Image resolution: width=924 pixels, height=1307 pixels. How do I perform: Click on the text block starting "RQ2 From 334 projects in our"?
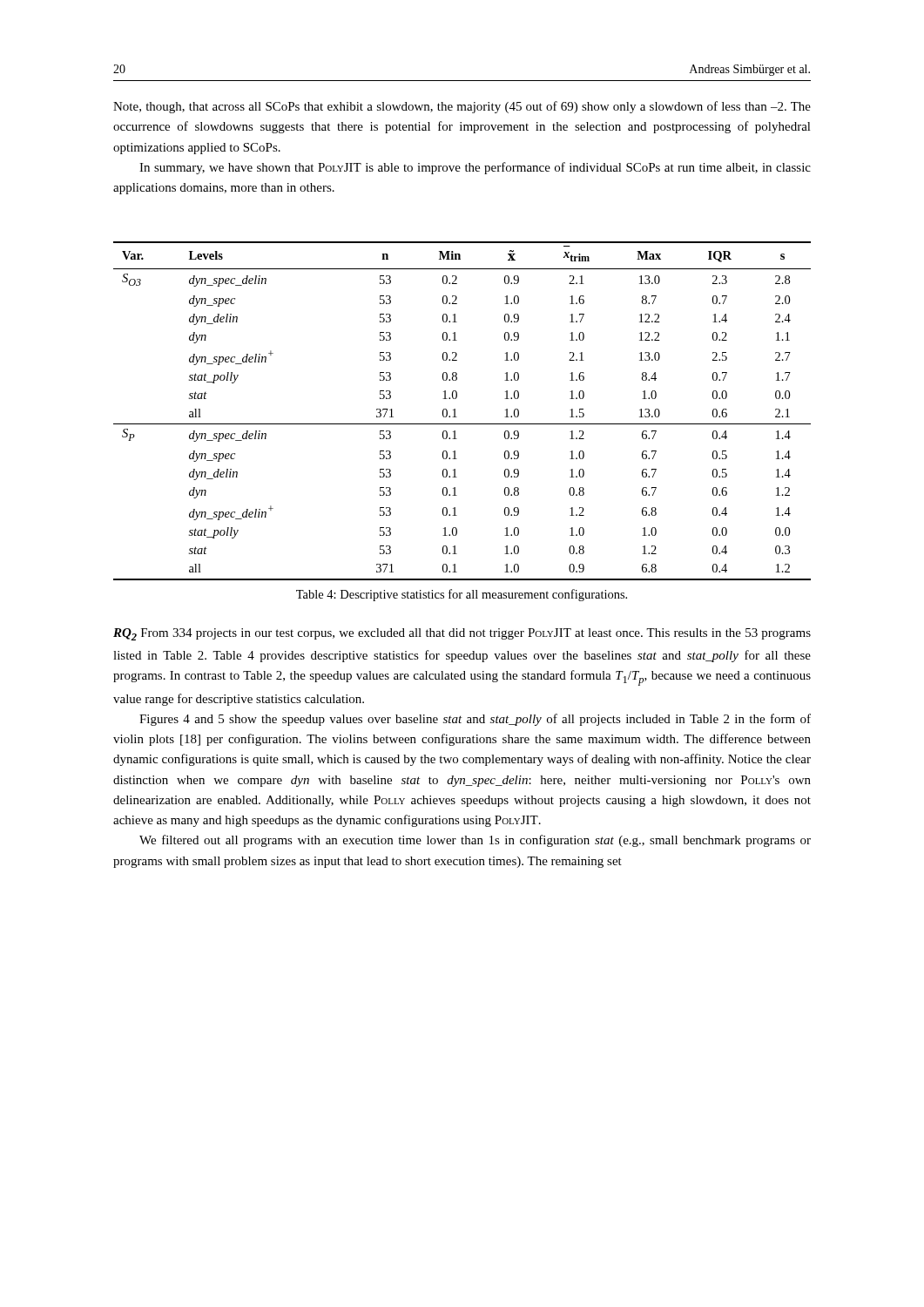click(462, 665)
